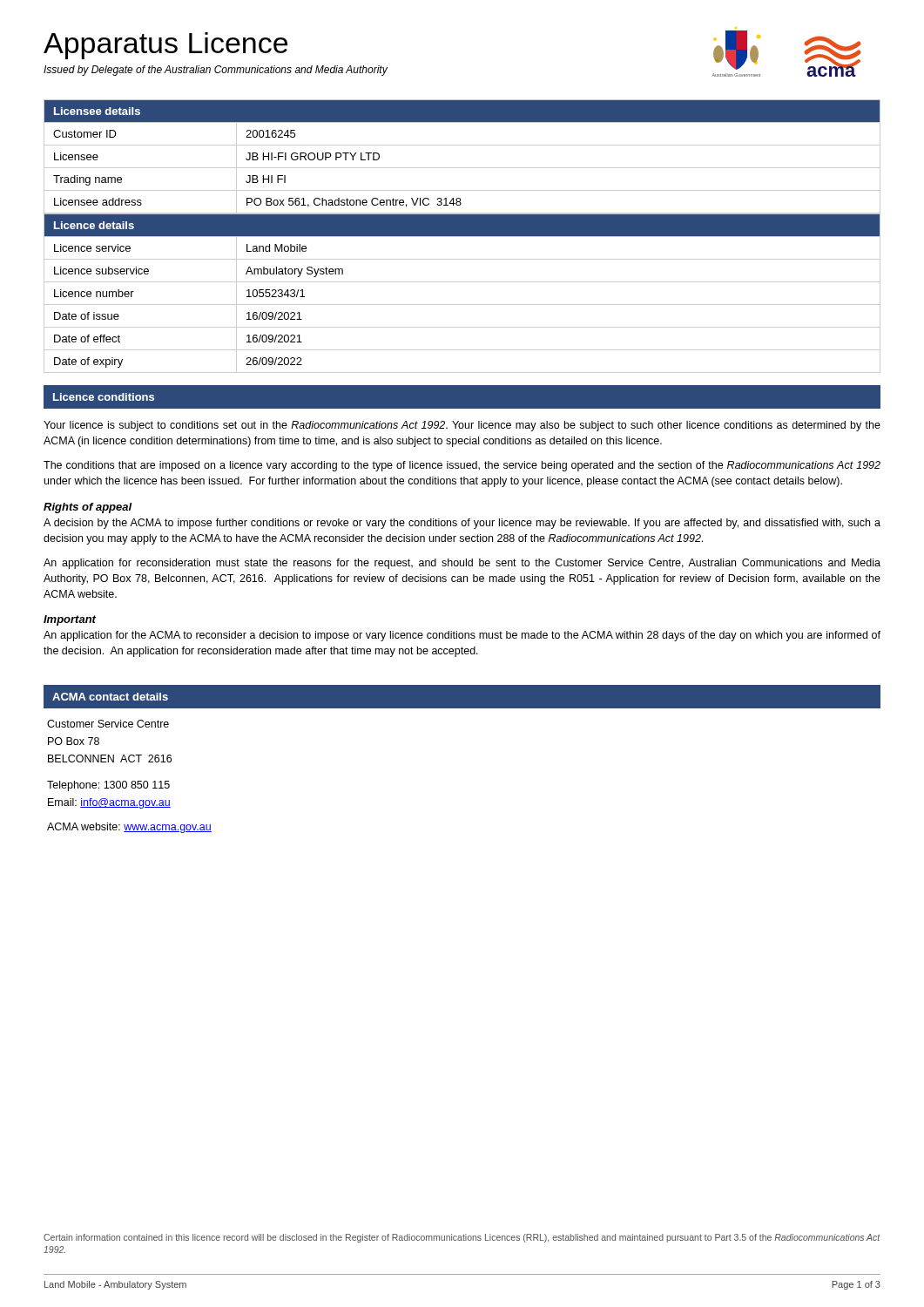The image size is (924, 1307).
Task: Locate the text starting "ACMA website: www.acma.gov.au"
Action: point(129,827)
